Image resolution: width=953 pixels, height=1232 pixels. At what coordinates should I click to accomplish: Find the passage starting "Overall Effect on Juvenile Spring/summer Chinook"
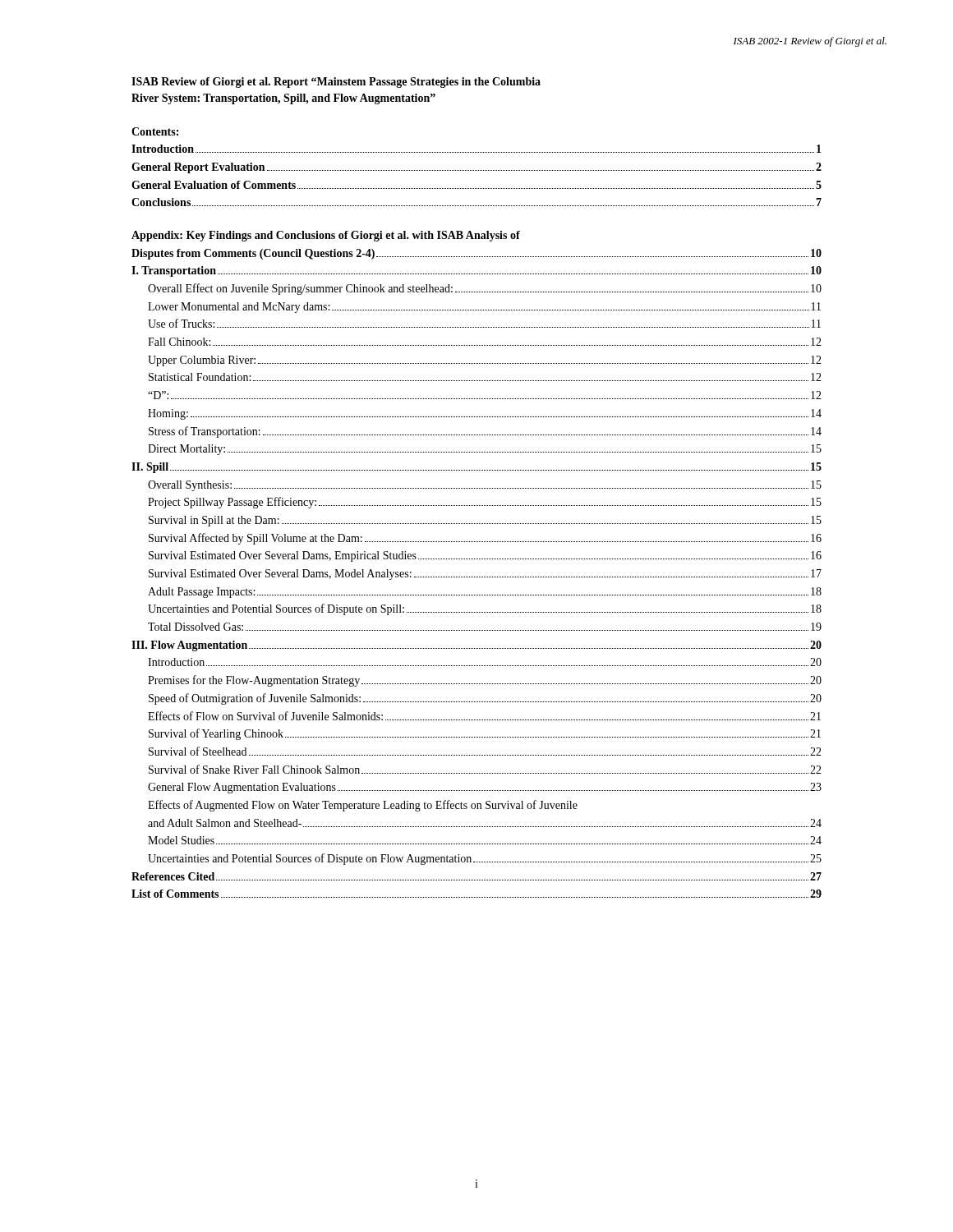[x=476, y=289]
